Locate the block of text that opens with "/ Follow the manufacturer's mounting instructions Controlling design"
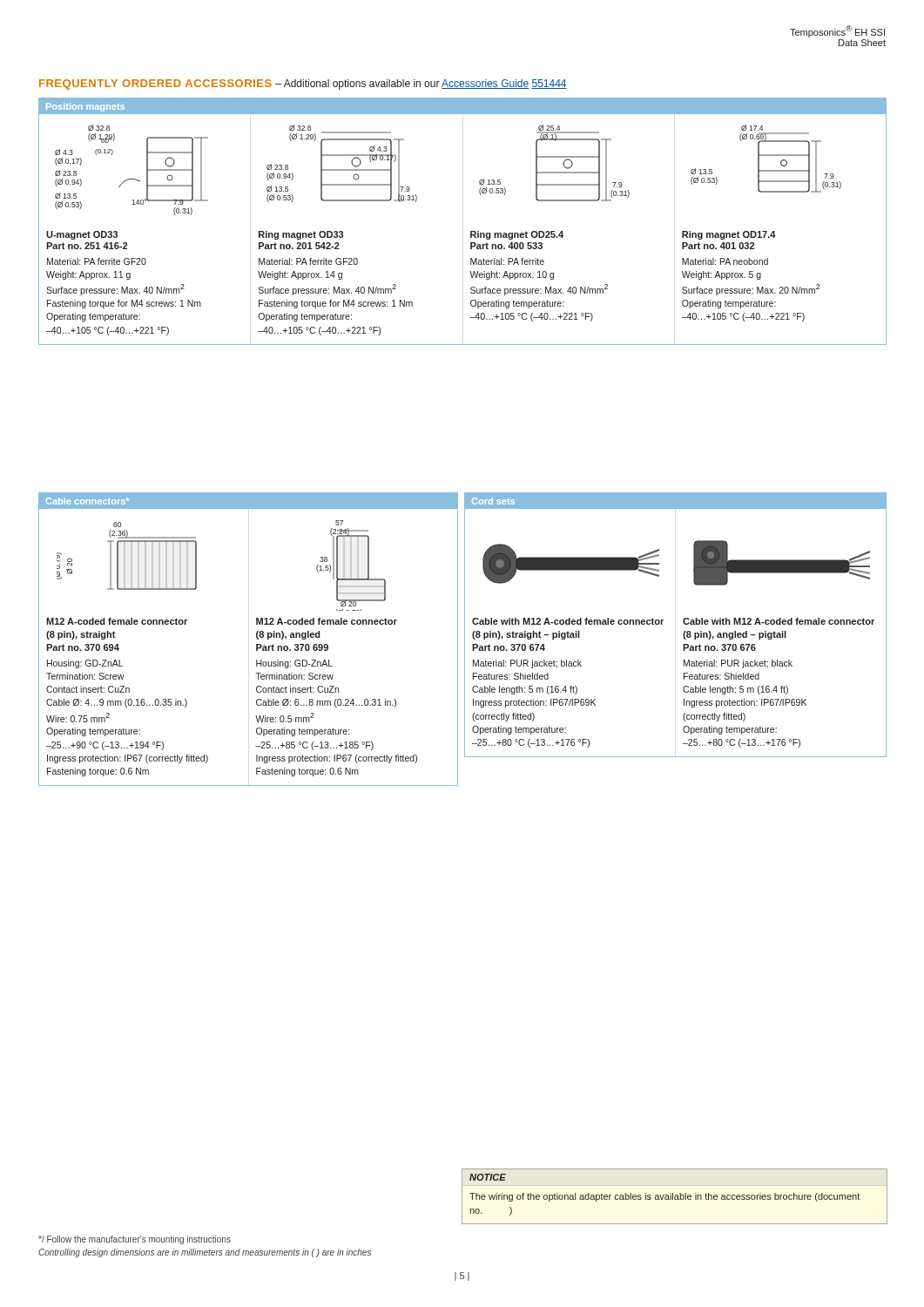 (x=205, y=1246)
